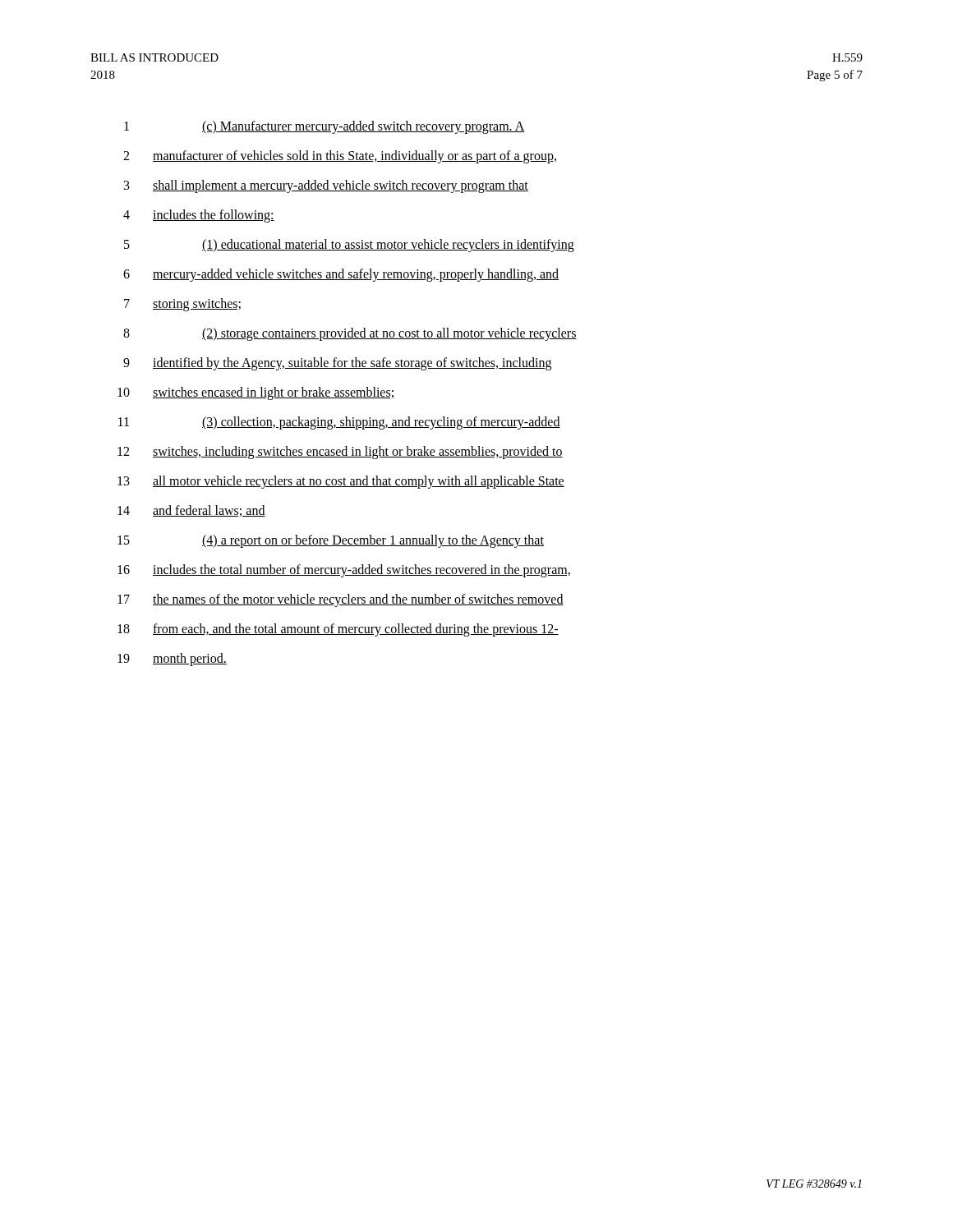Viewport: 953px width, 1232px height.
Task: Find the block on this page that starts "15 (4) a"
Action: coord(476,540)
